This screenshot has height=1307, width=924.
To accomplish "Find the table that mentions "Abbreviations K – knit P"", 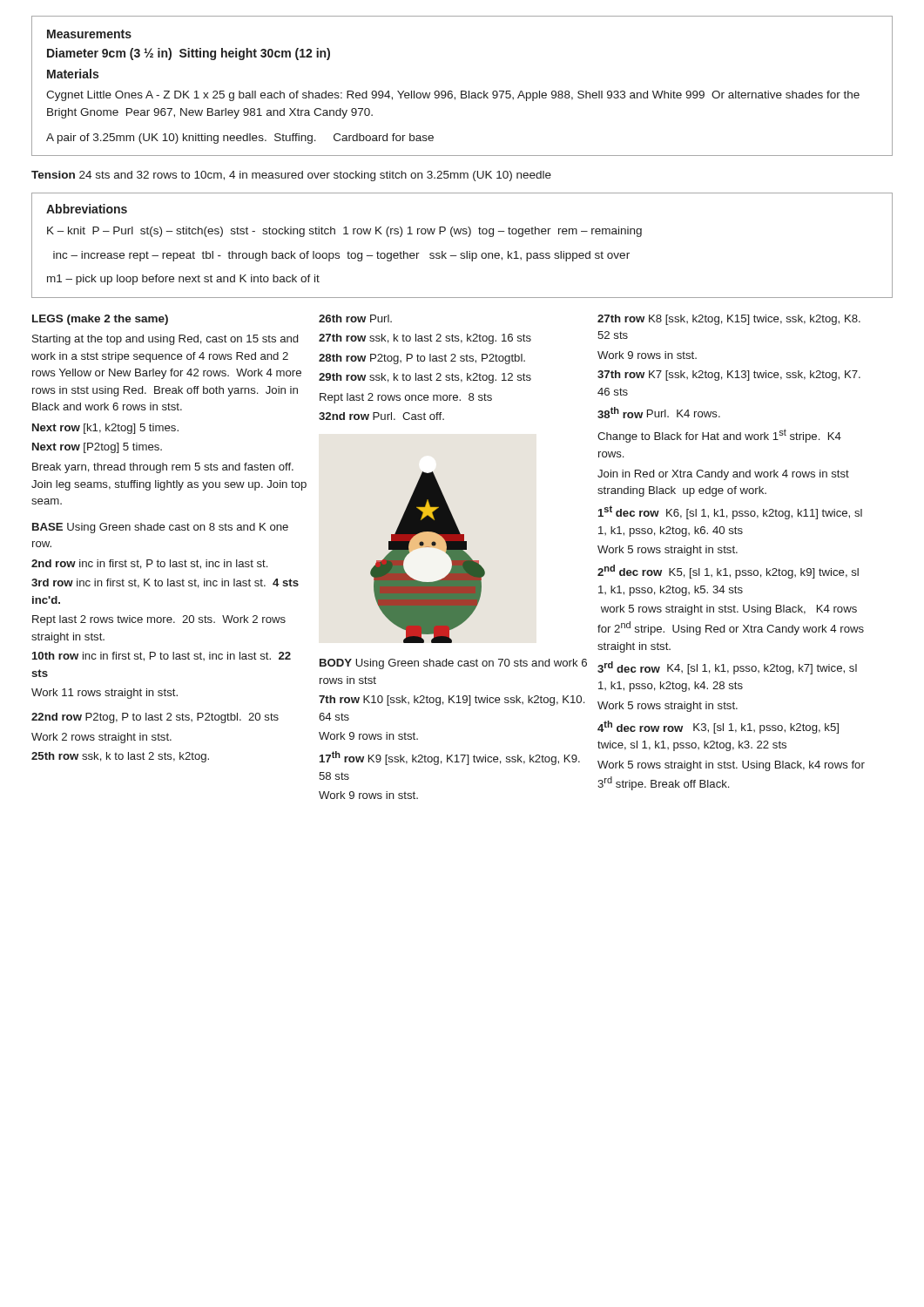I will tap(462, 245).
